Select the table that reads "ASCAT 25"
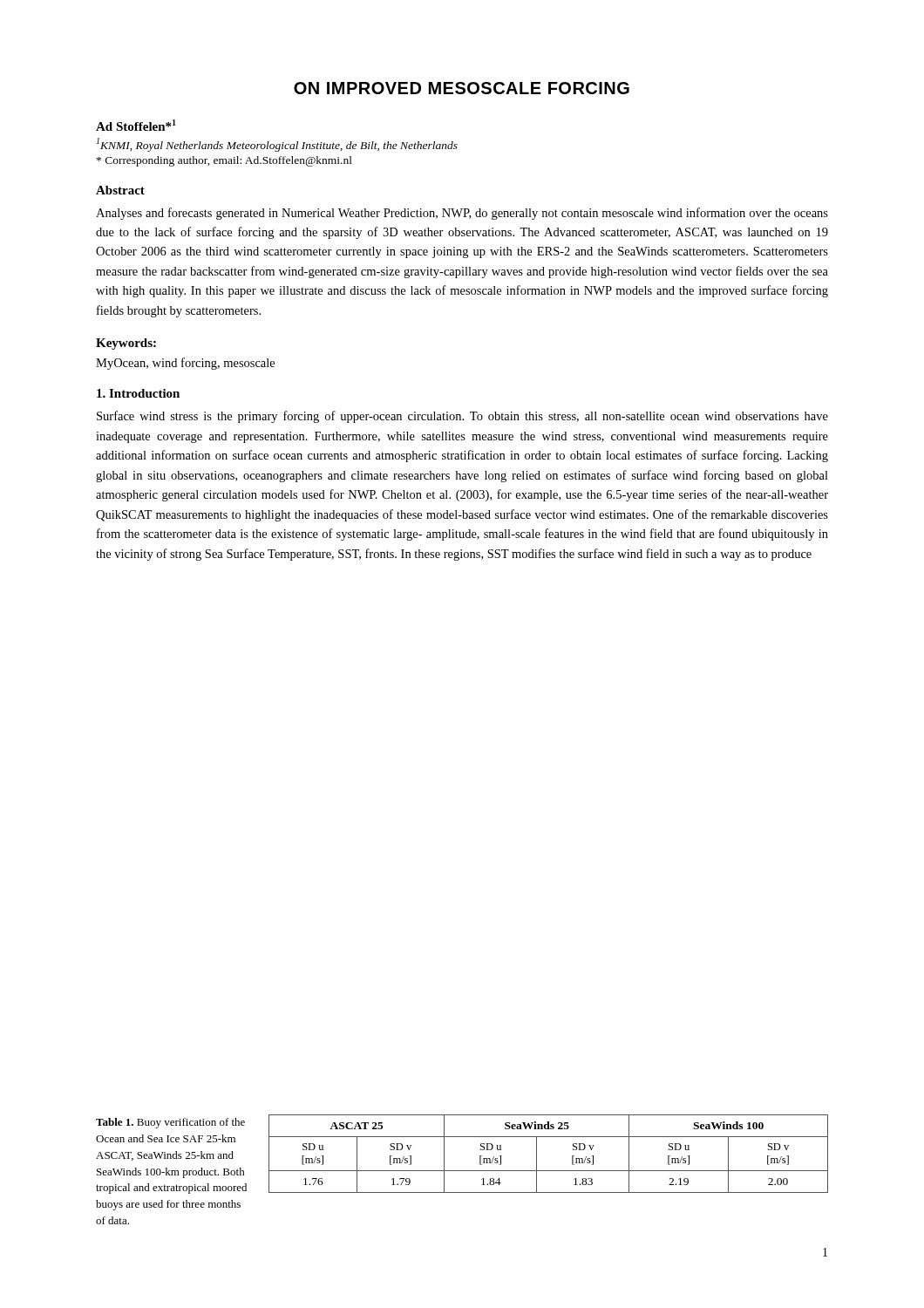Image resolution: width=924 pixels, height=1308 pixels. 548,1154
